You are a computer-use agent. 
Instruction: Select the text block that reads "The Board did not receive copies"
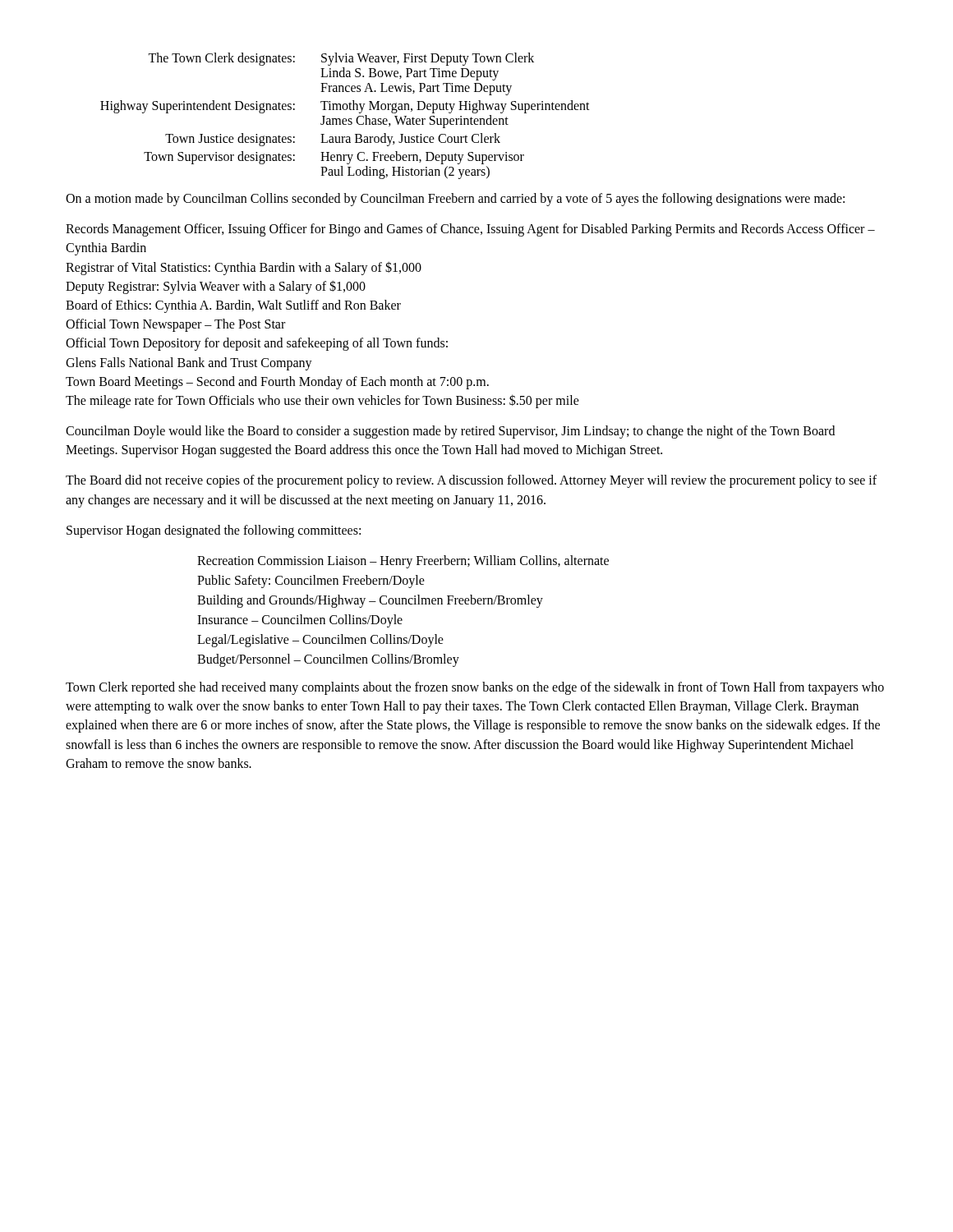[471, 490]
